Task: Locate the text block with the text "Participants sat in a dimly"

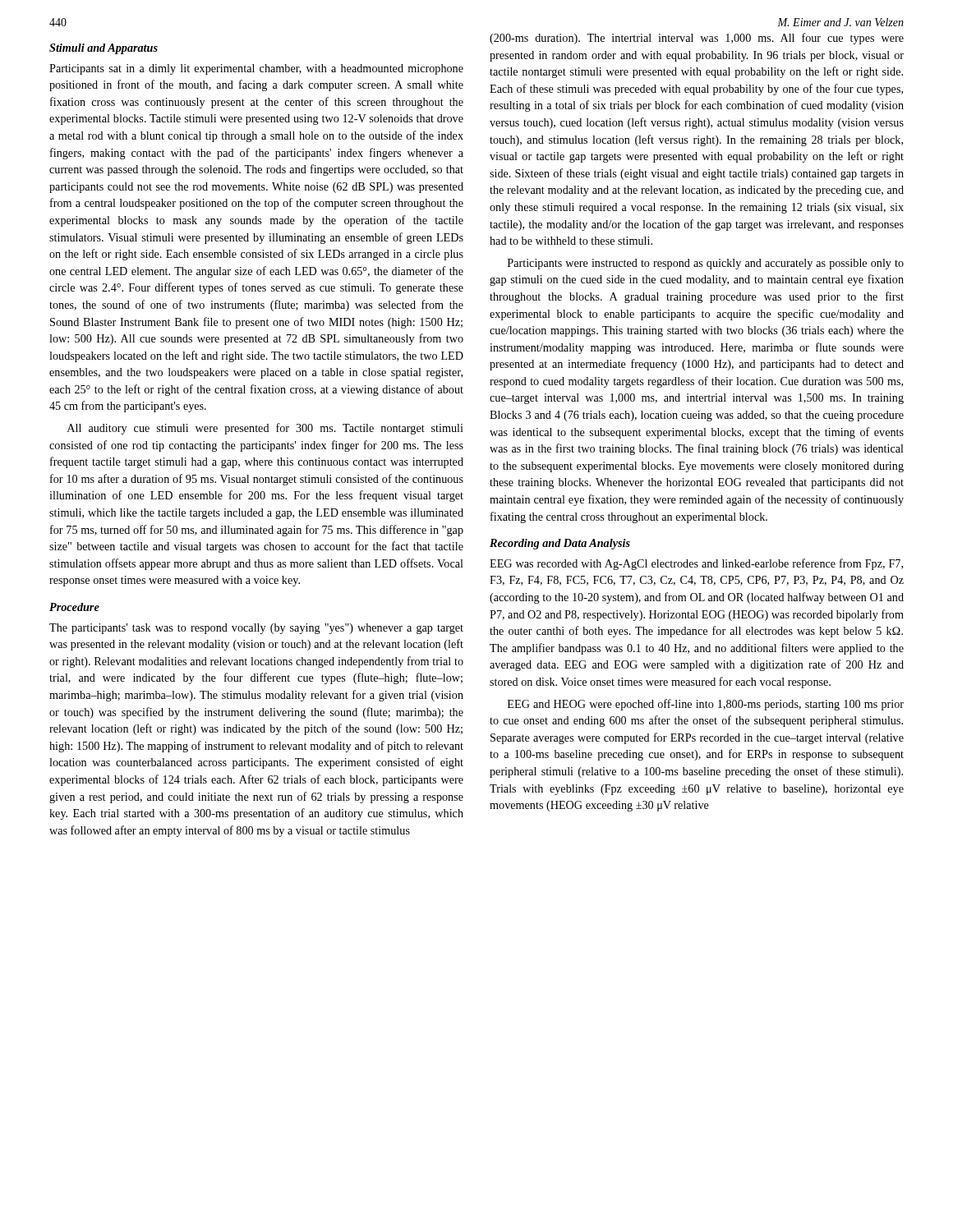Action: [x=256, y=237]
